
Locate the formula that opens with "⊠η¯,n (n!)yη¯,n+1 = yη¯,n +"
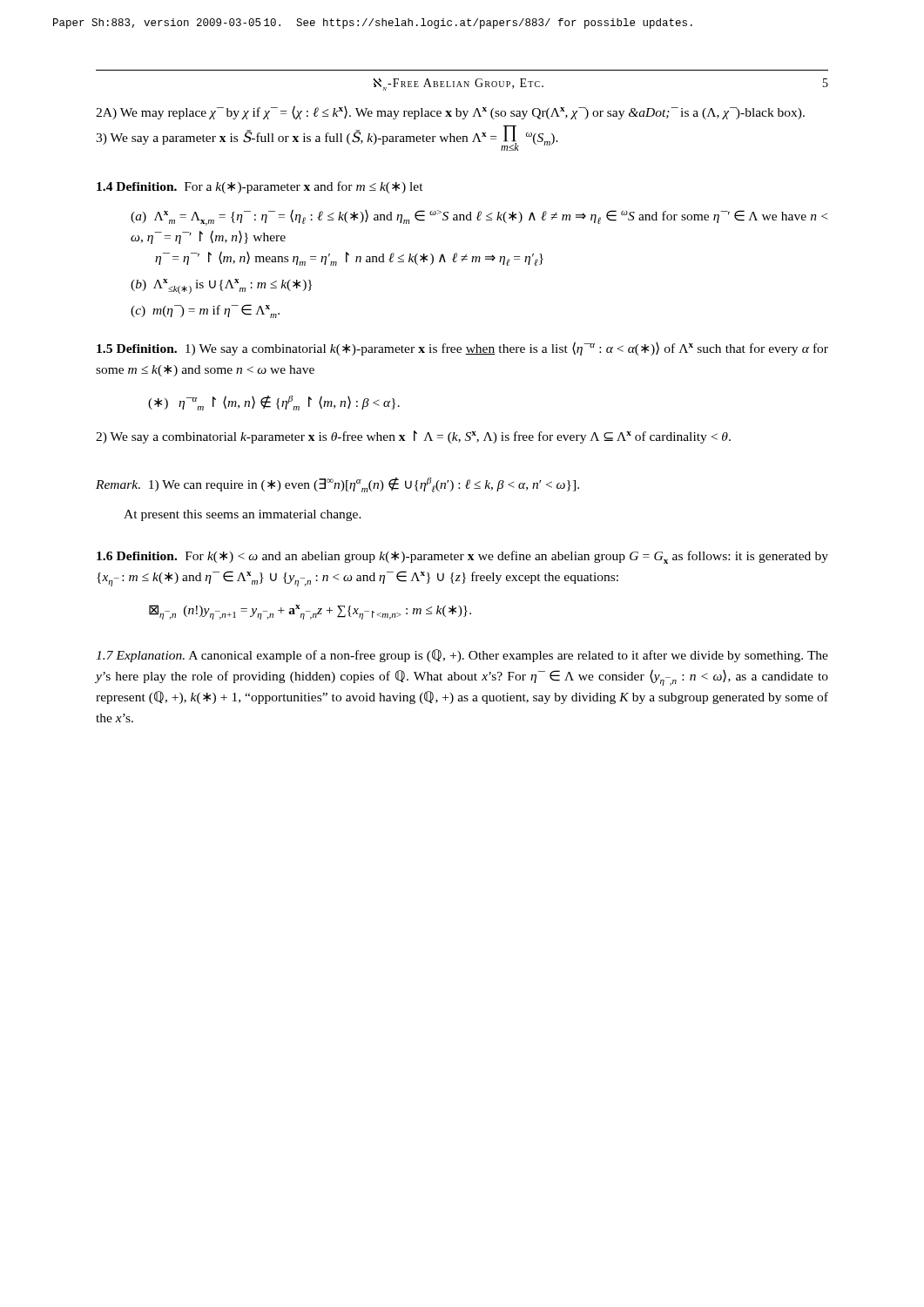click(310, 610)
